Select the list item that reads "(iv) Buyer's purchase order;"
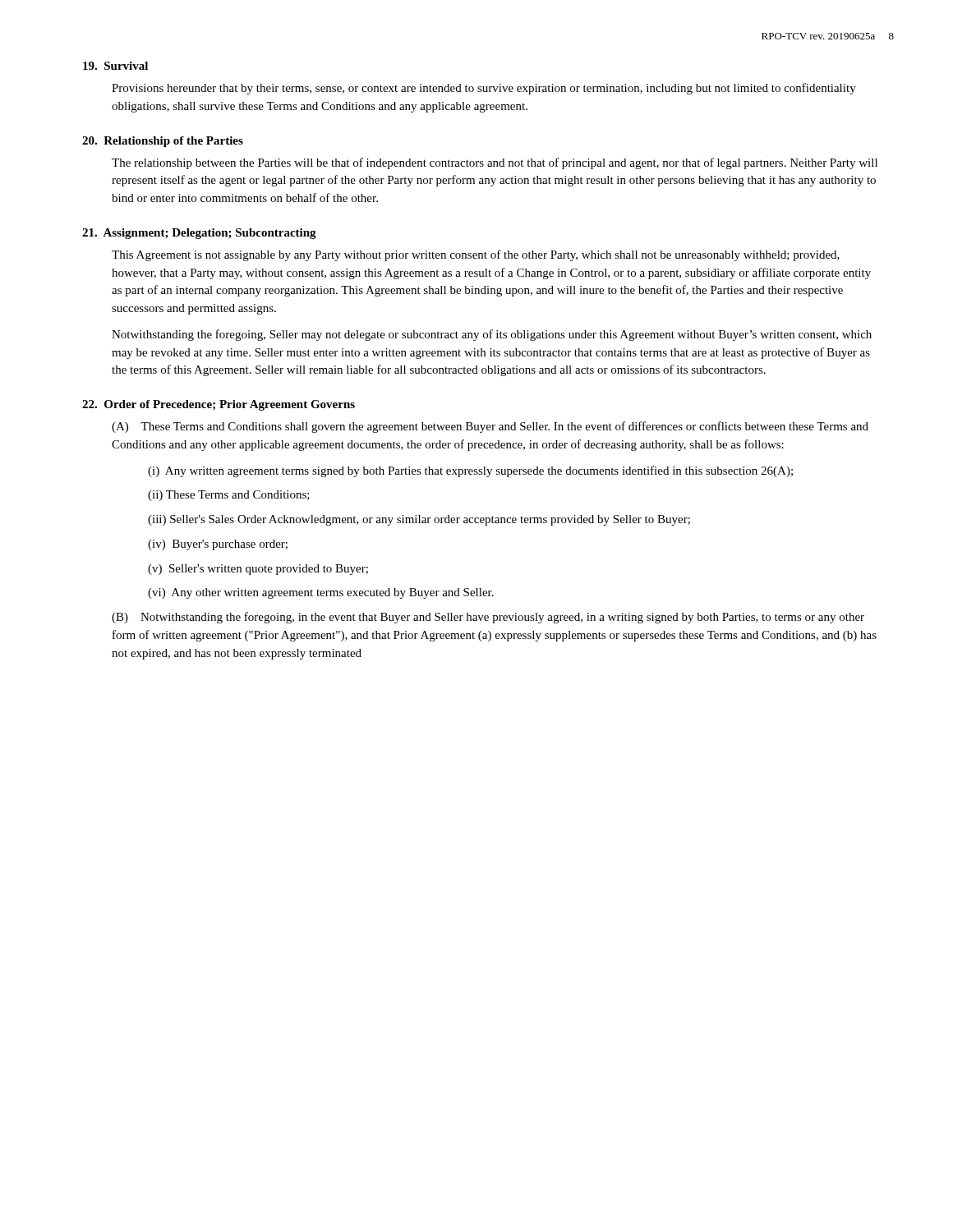 point(218,543)
